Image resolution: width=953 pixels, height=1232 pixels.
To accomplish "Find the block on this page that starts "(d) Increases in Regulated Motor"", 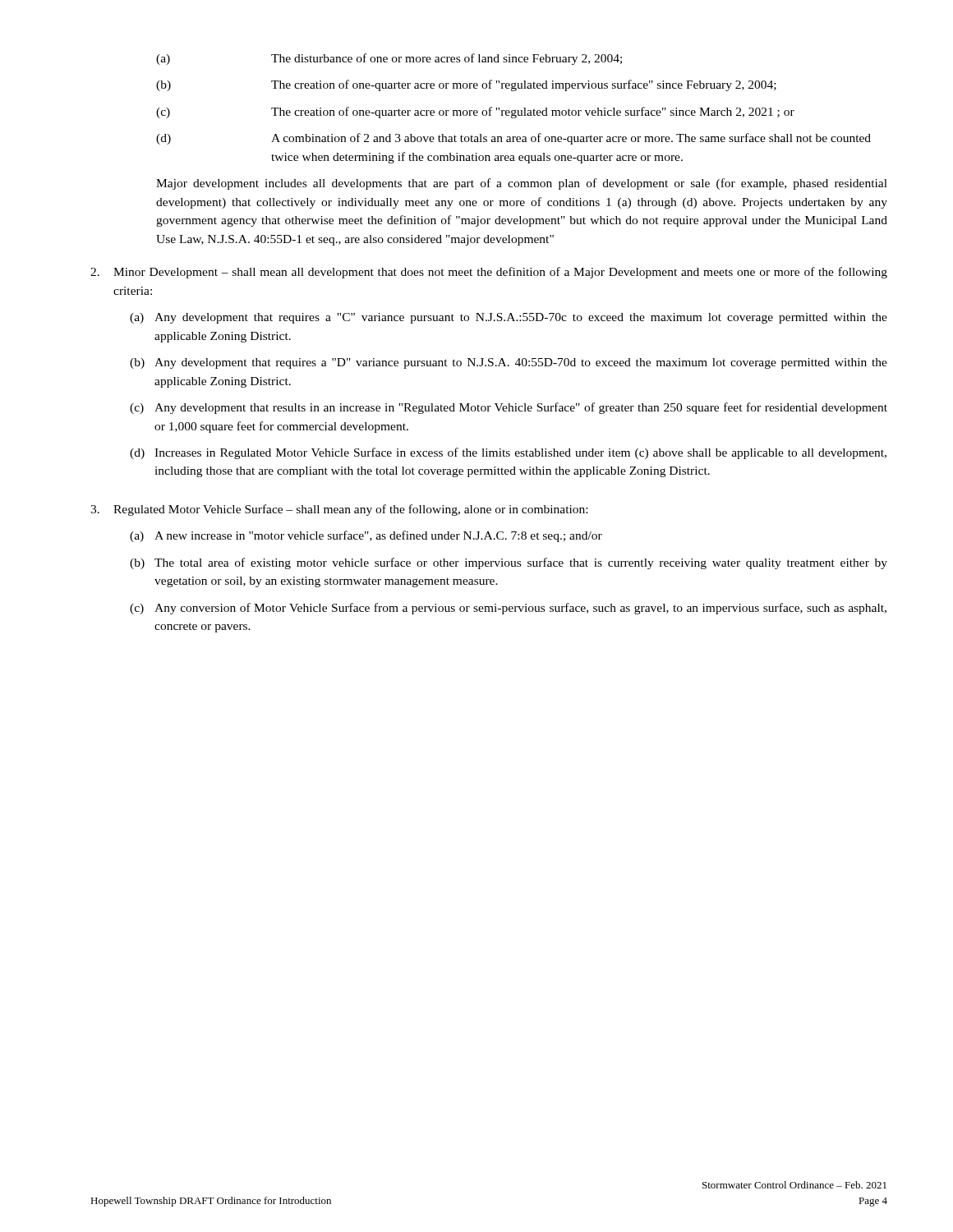I will (500, 462).
